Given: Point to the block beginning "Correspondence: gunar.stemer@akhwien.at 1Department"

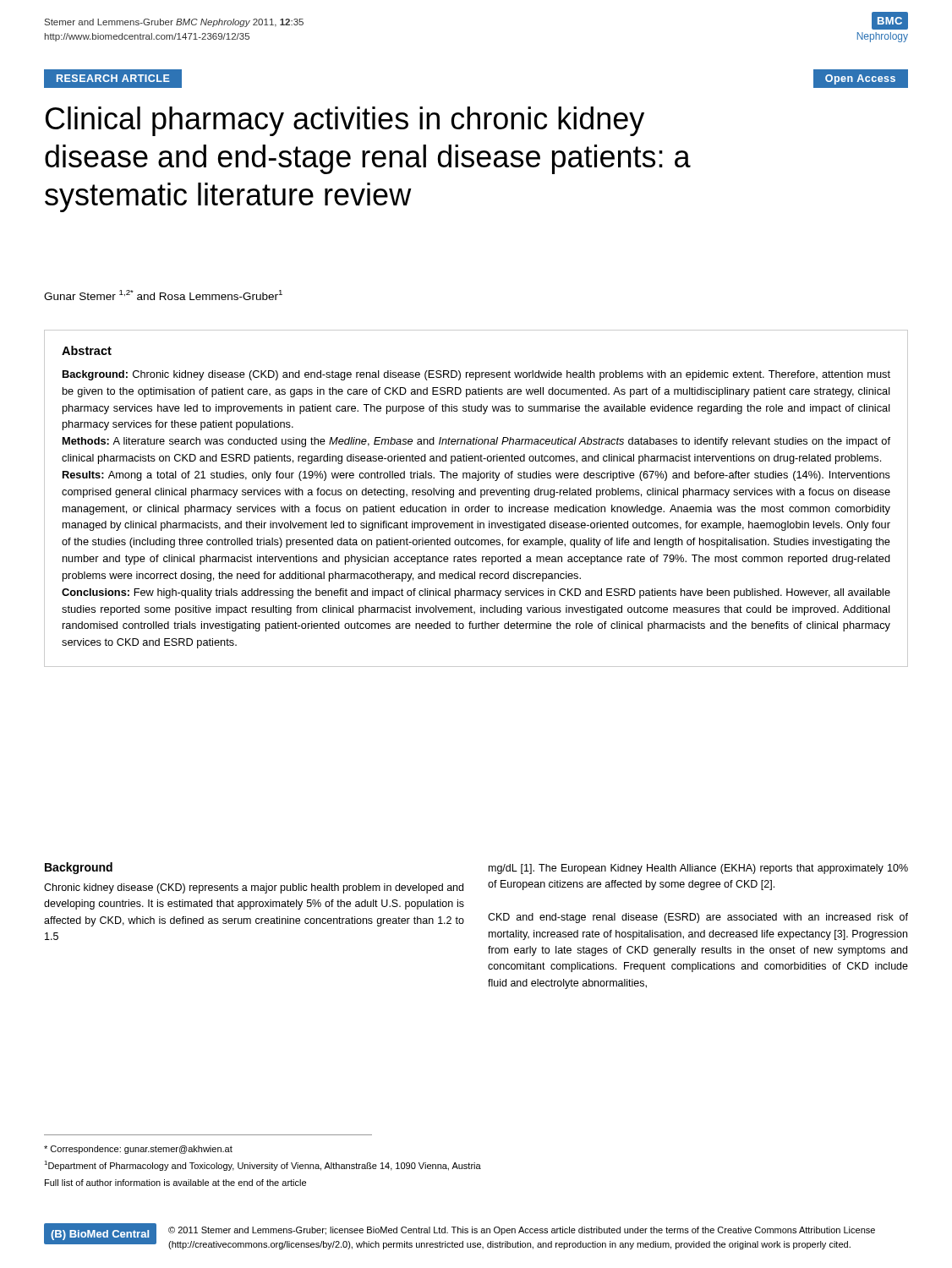Looking at the screenshot, I should click(476, 1166).
